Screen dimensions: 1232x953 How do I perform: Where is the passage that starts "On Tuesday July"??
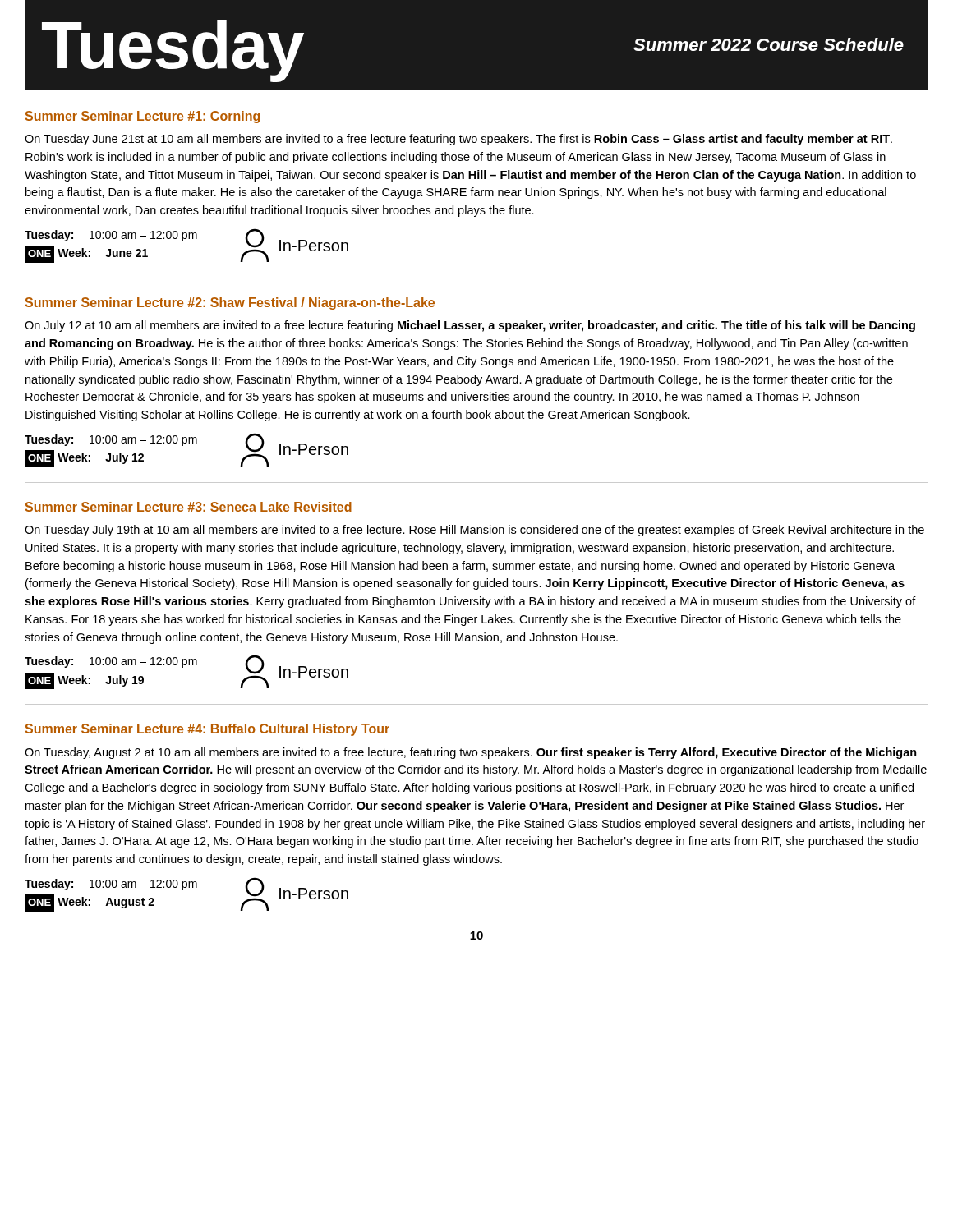tap(475, 583)
